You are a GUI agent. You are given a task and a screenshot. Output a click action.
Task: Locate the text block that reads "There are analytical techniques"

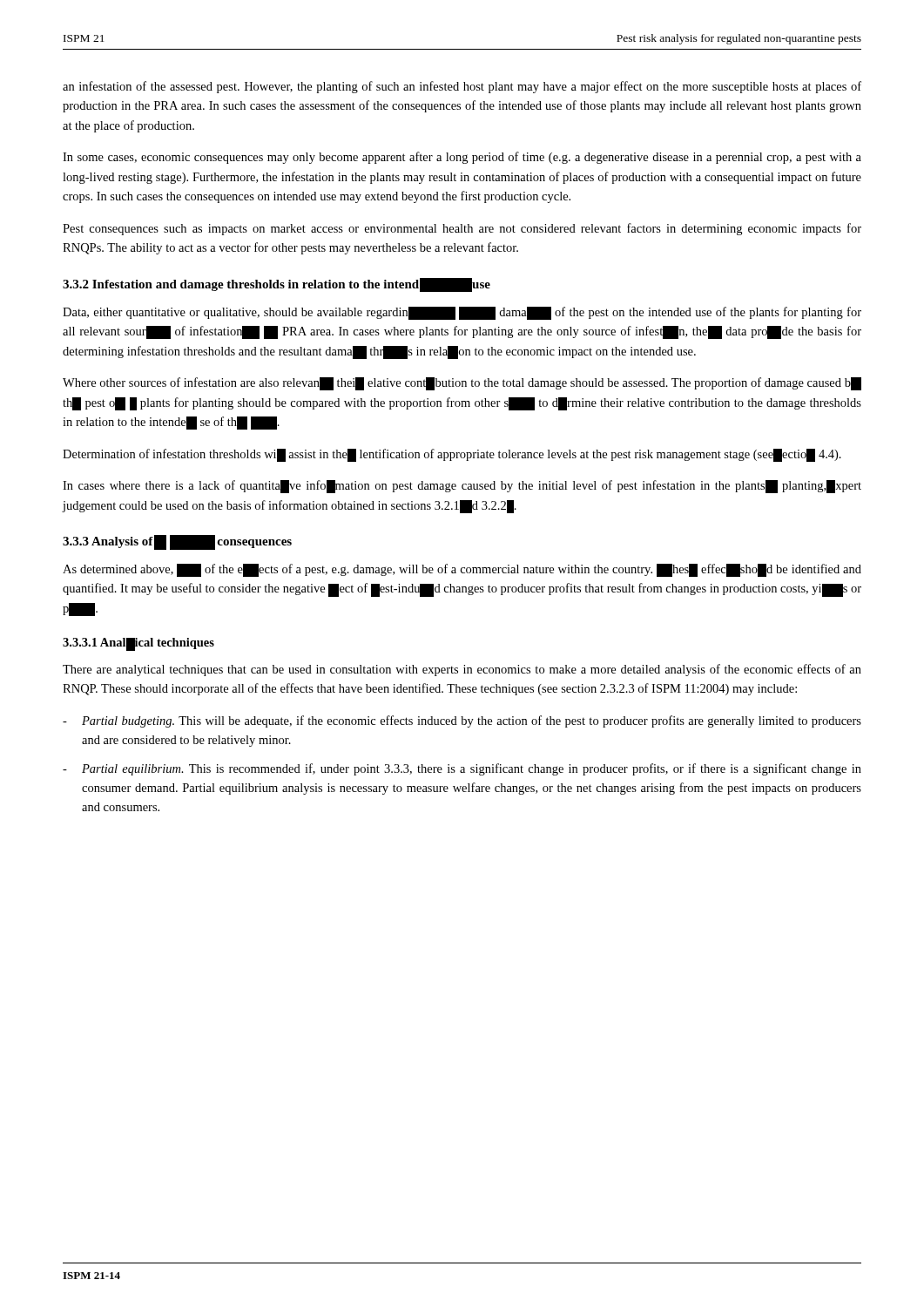[462, 679]
